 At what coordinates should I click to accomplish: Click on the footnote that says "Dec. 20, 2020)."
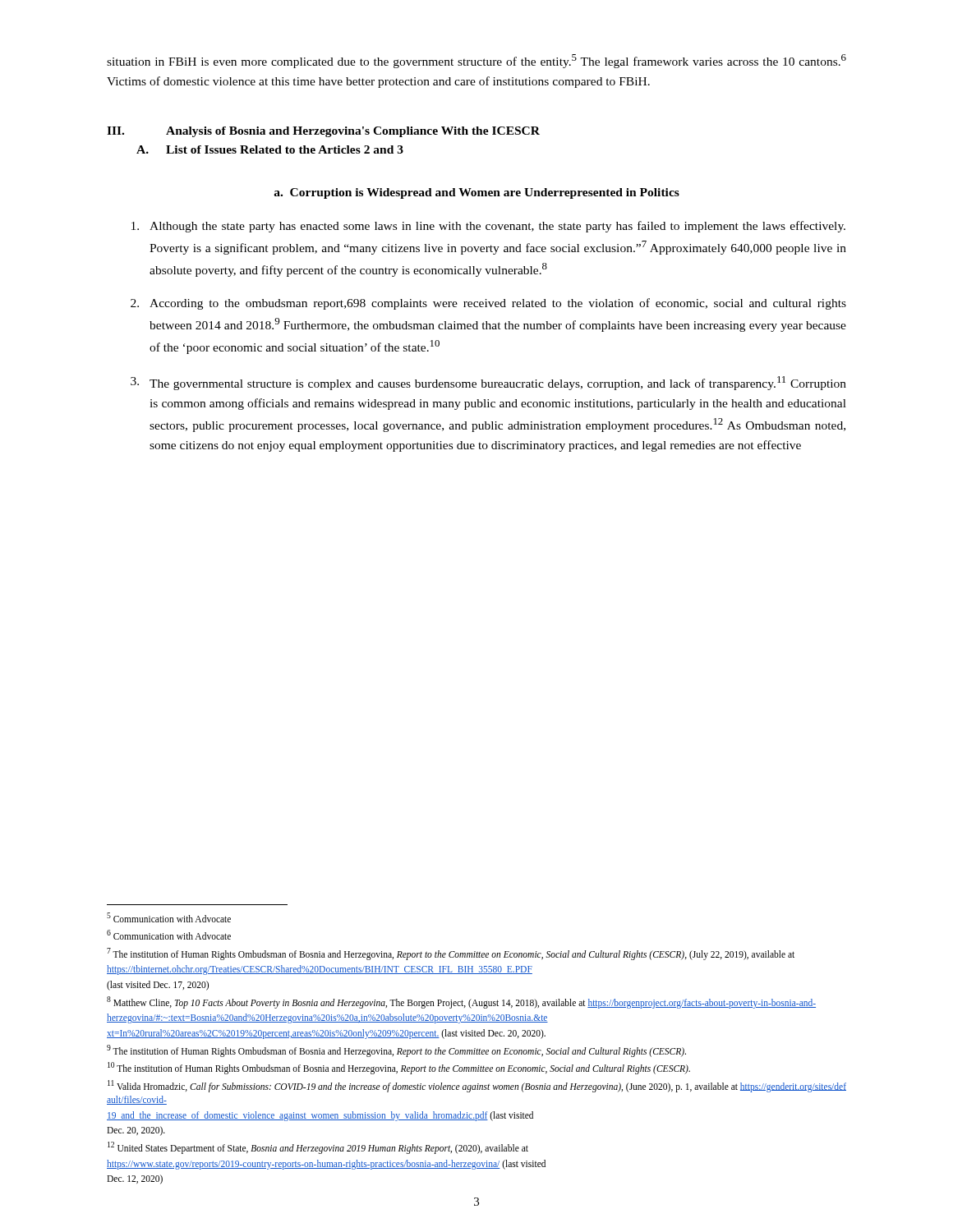136,1131
